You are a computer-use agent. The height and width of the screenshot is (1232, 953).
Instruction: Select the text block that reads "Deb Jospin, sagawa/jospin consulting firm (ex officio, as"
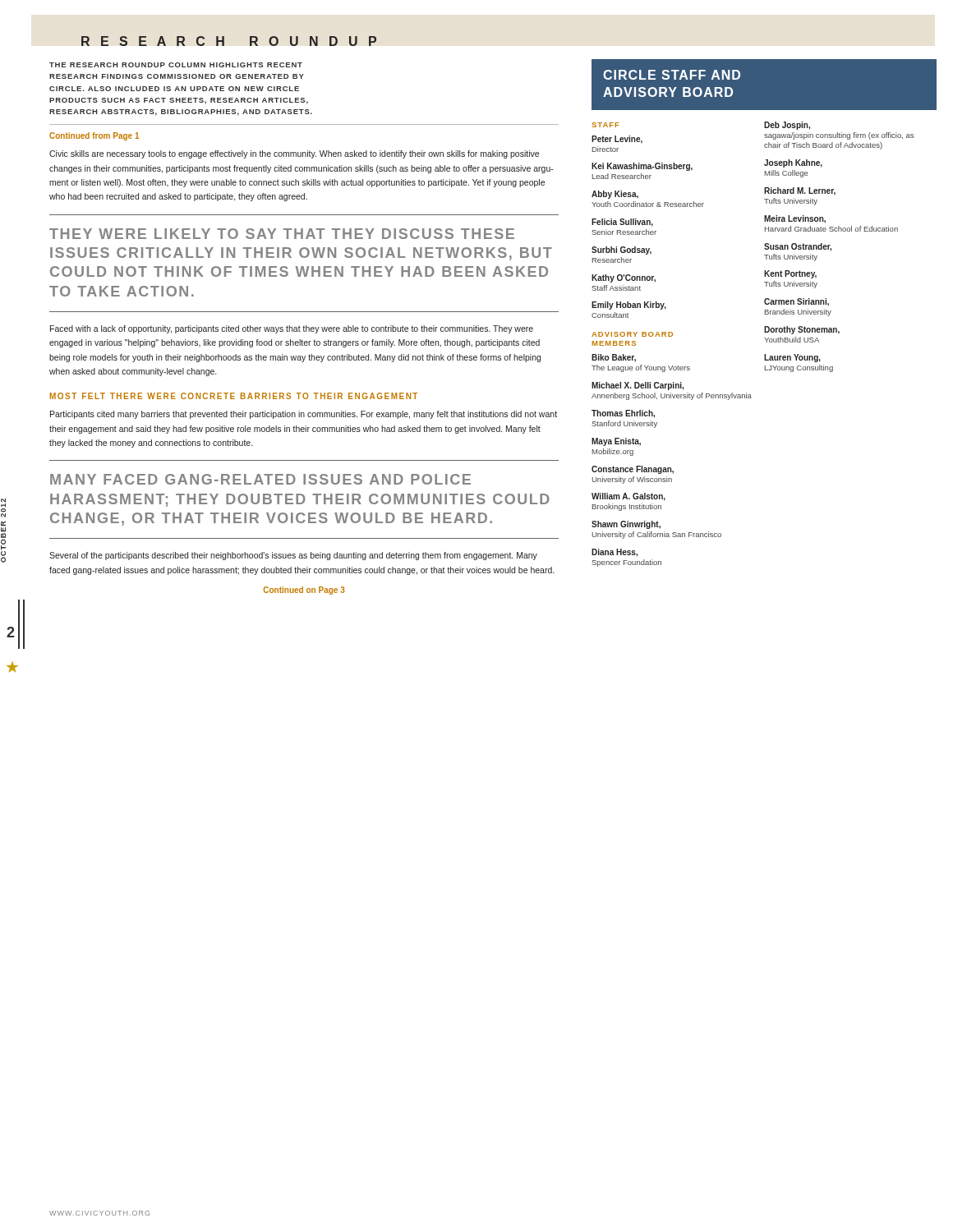(787, 126)
